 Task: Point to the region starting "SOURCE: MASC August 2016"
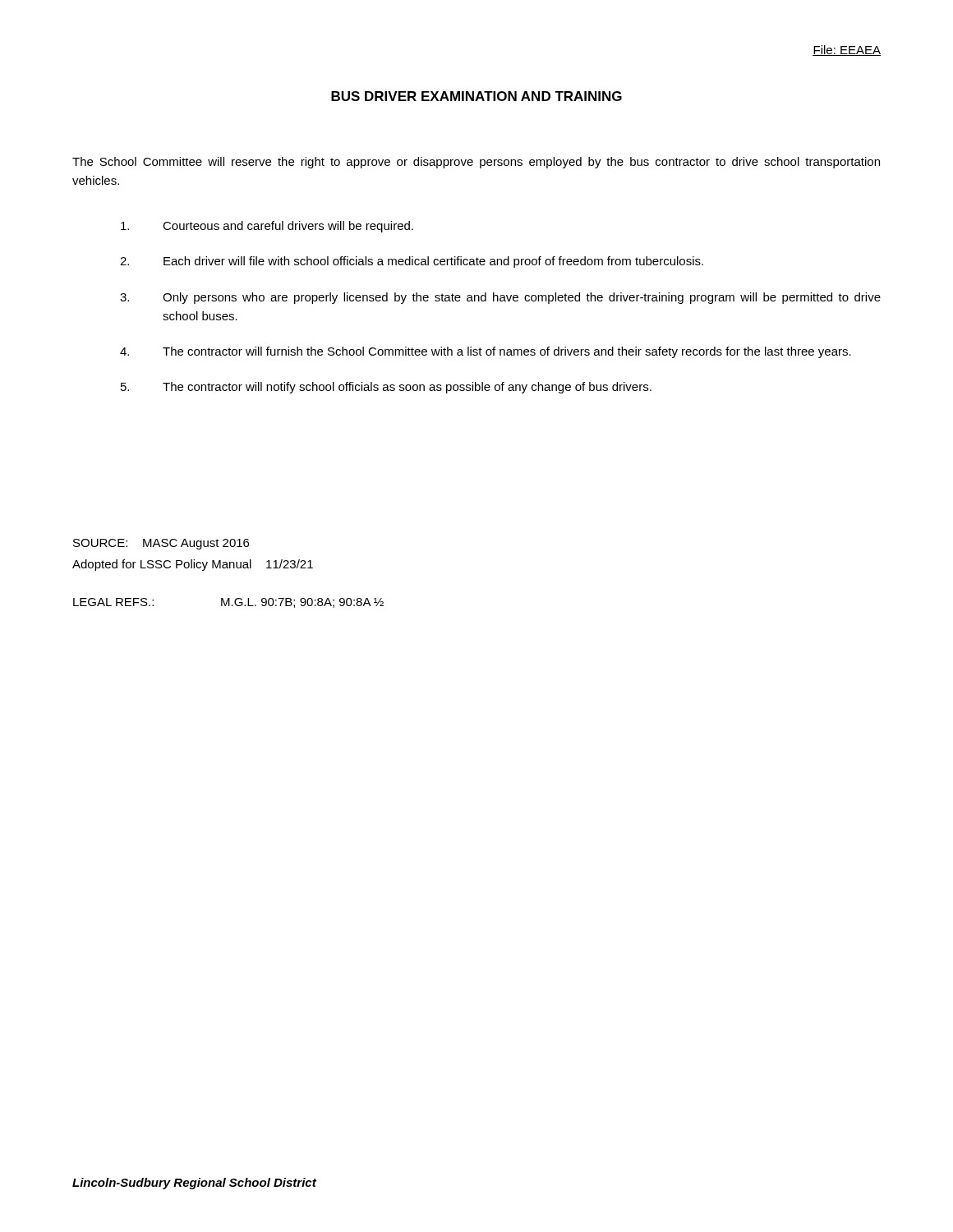coord(193,553)
